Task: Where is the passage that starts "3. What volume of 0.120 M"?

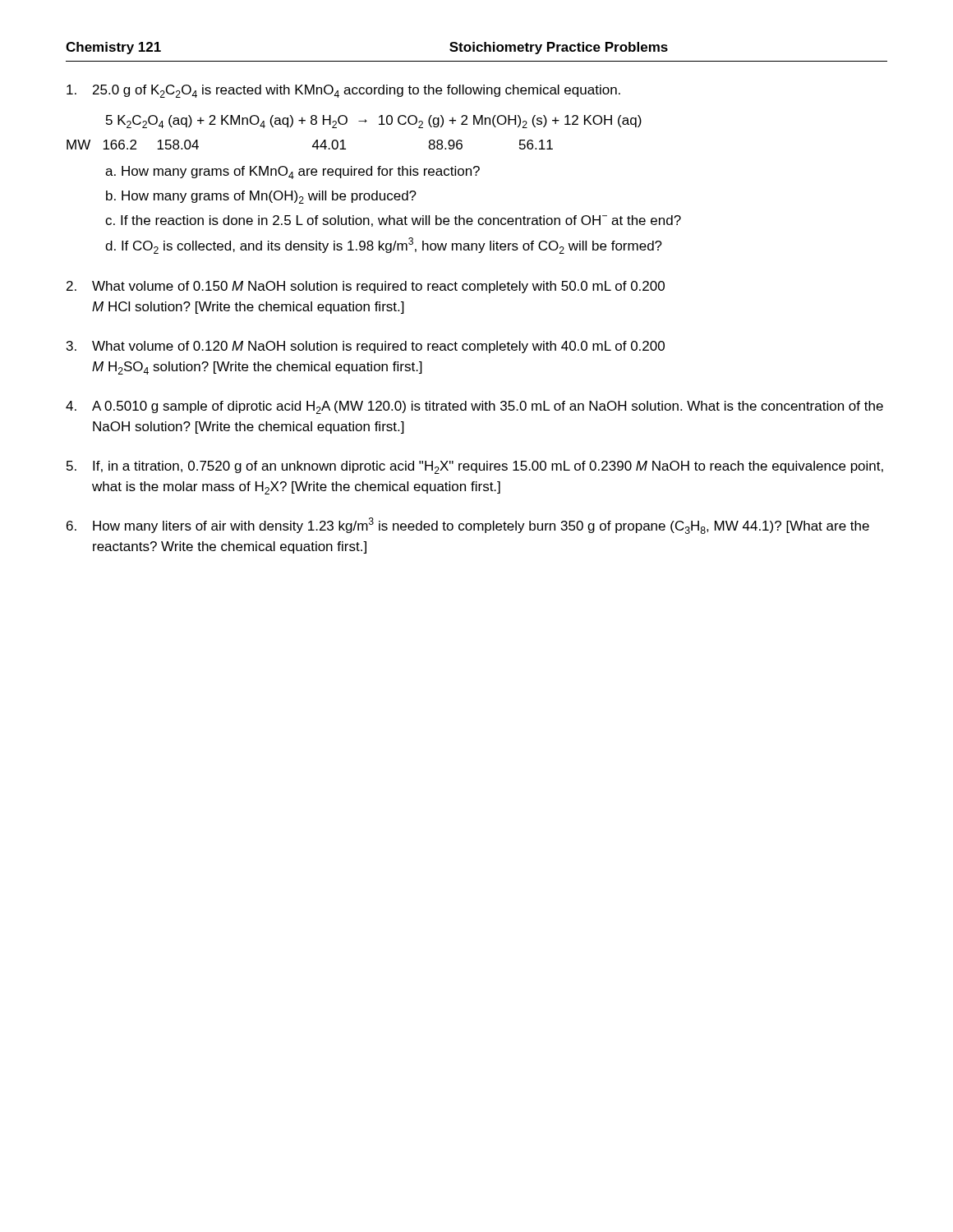Action: (x=476, y=357)
